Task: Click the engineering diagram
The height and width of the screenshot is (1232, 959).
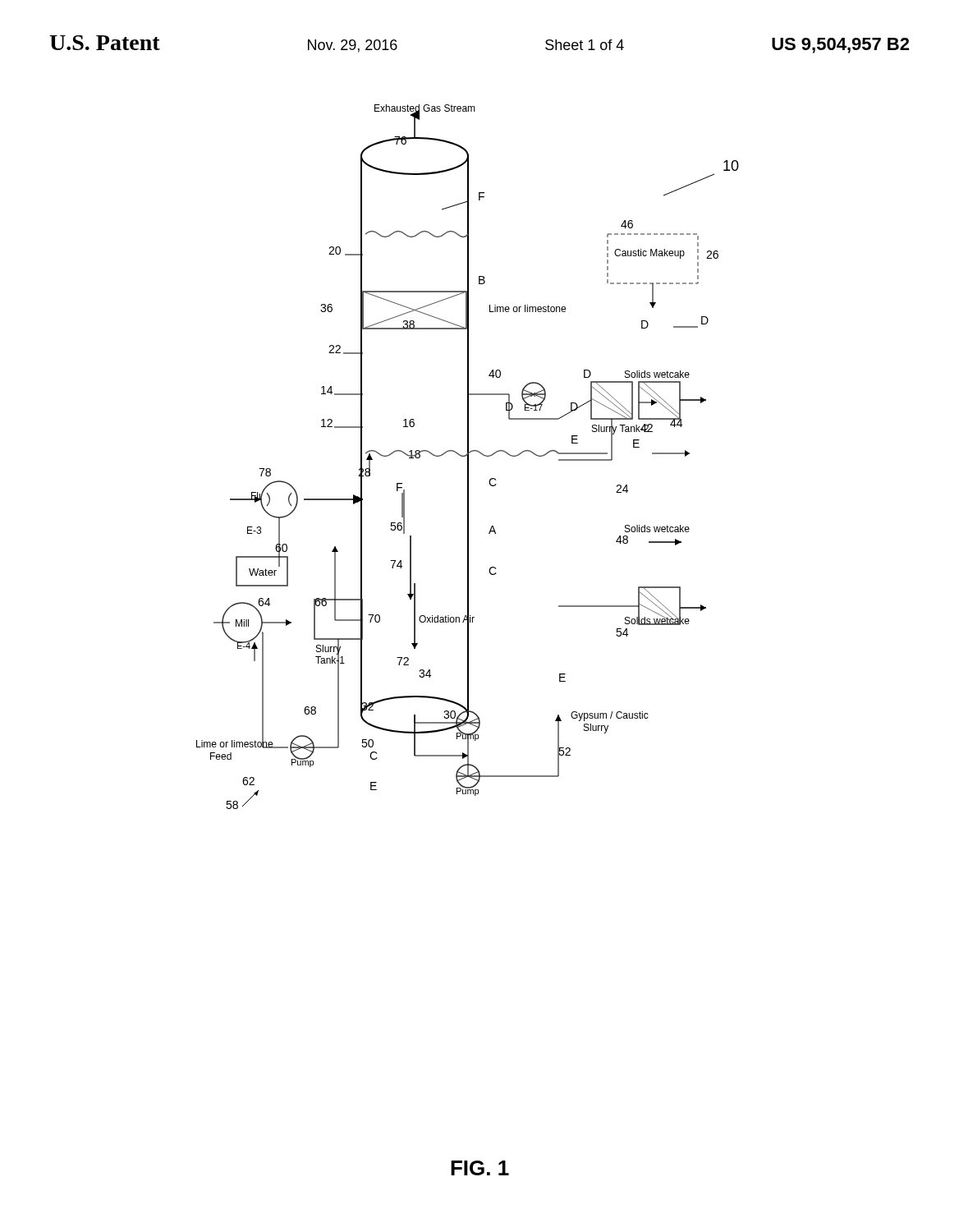Action: (480, 624)
